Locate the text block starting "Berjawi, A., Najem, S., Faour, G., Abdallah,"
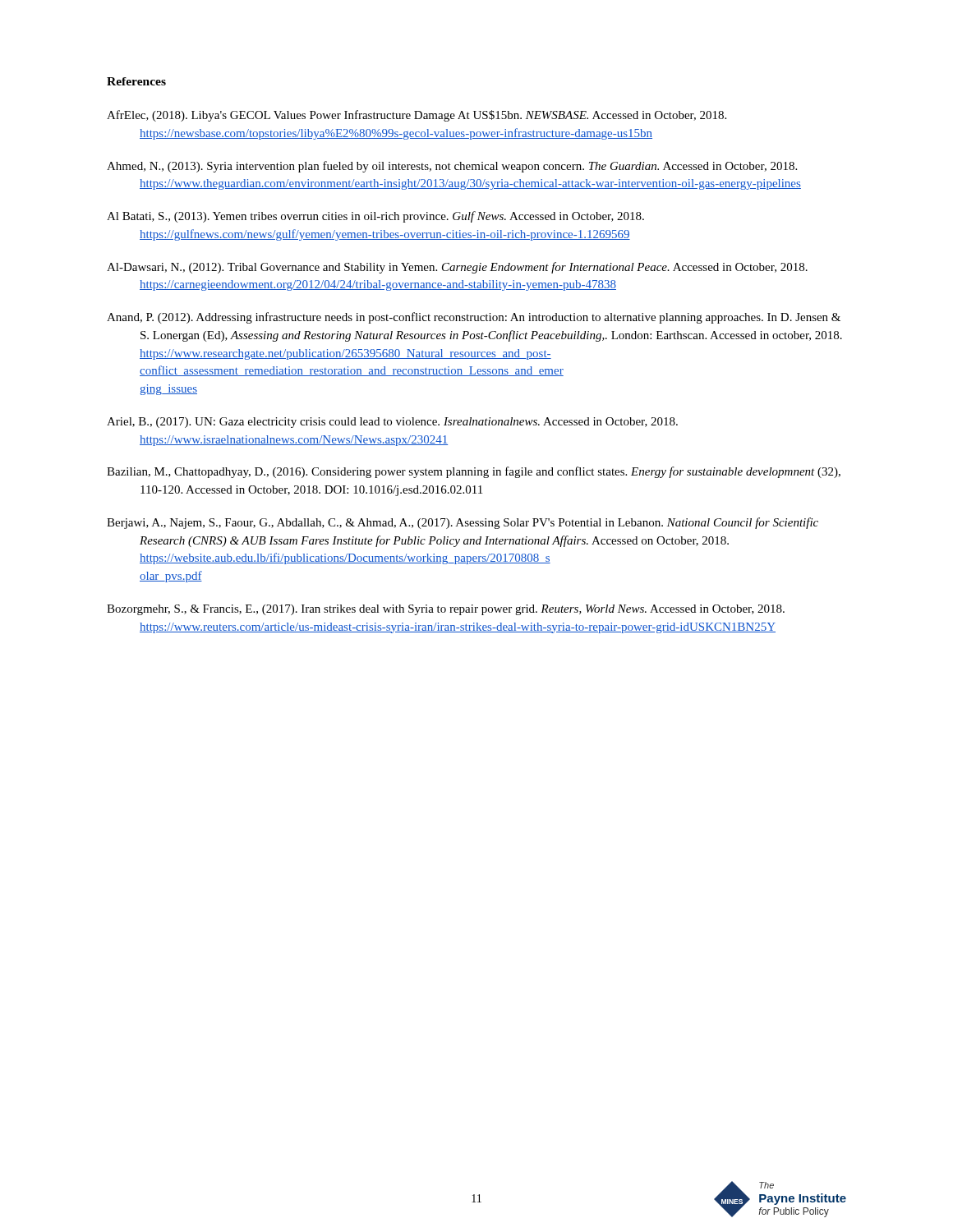This screenshot has height=1232, width=953. pos(463,549)
